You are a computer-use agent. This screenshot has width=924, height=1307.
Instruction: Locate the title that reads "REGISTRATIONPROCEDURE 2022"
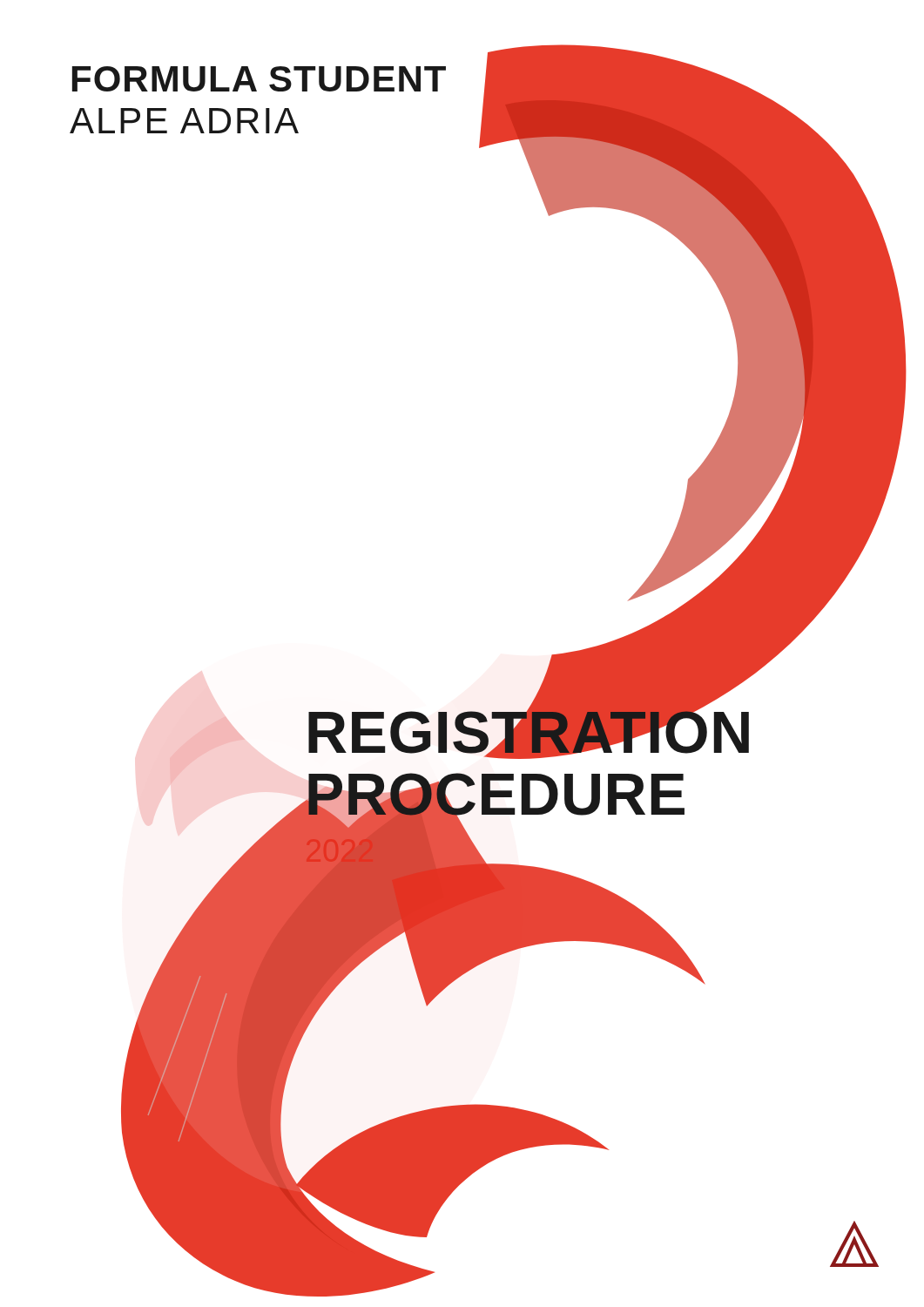pos(529,785)
